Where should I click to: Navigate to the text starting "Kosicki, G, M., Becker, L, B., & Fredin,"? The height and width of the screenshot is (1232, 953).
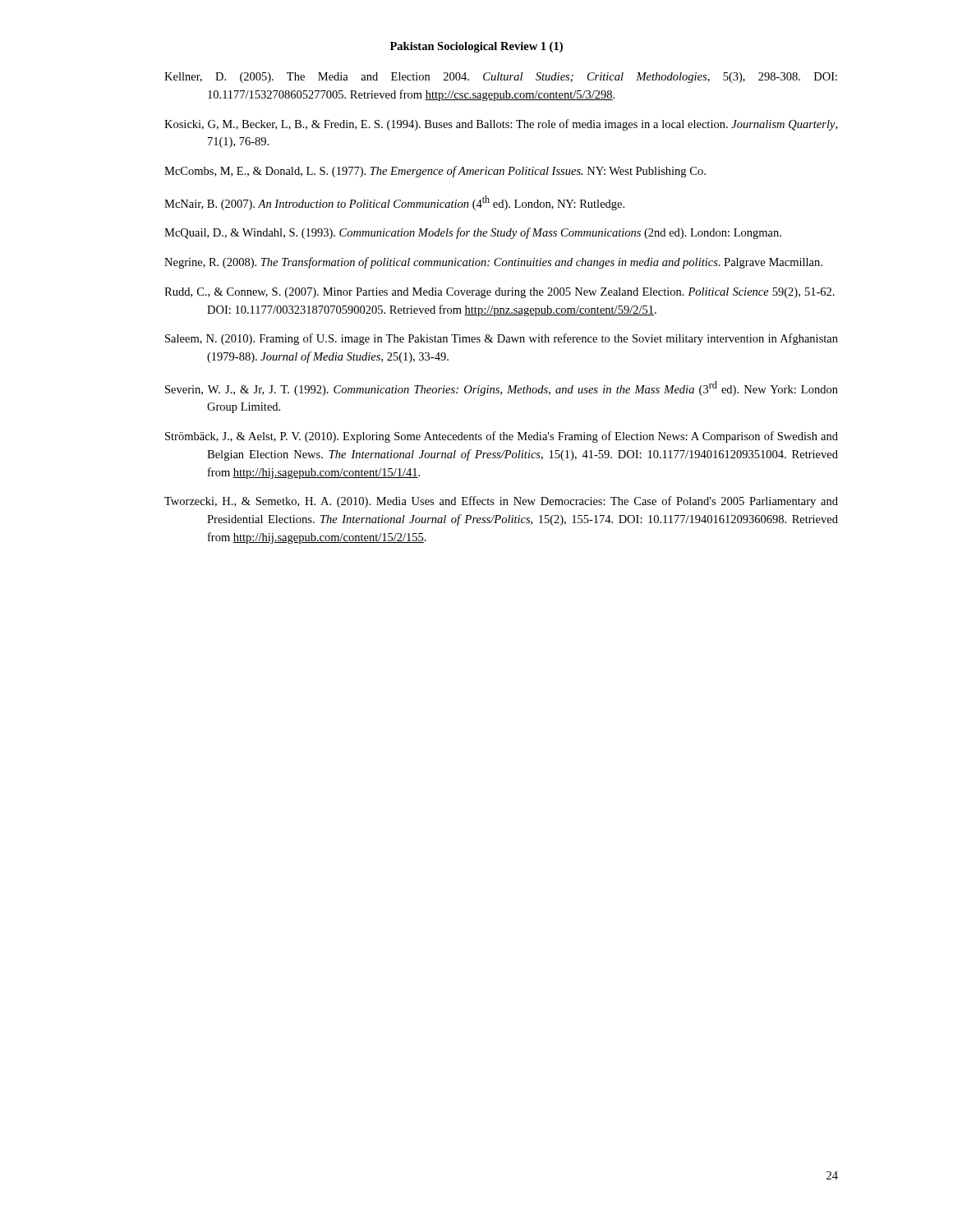pos(501,133)
